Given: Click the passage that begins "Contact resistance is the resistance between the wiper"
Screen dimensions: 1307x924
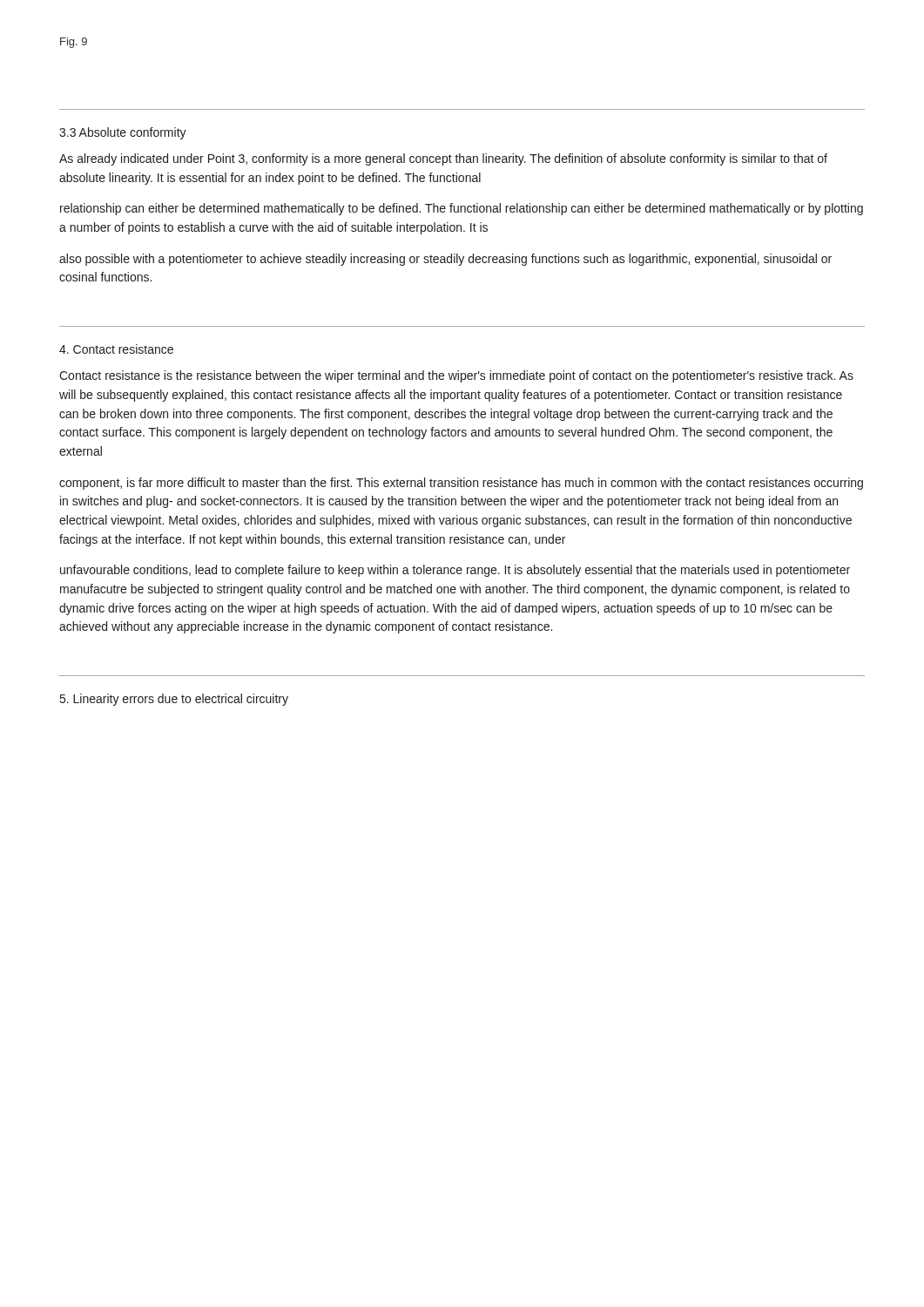Looking at the screenshot, I should [456, 413].
